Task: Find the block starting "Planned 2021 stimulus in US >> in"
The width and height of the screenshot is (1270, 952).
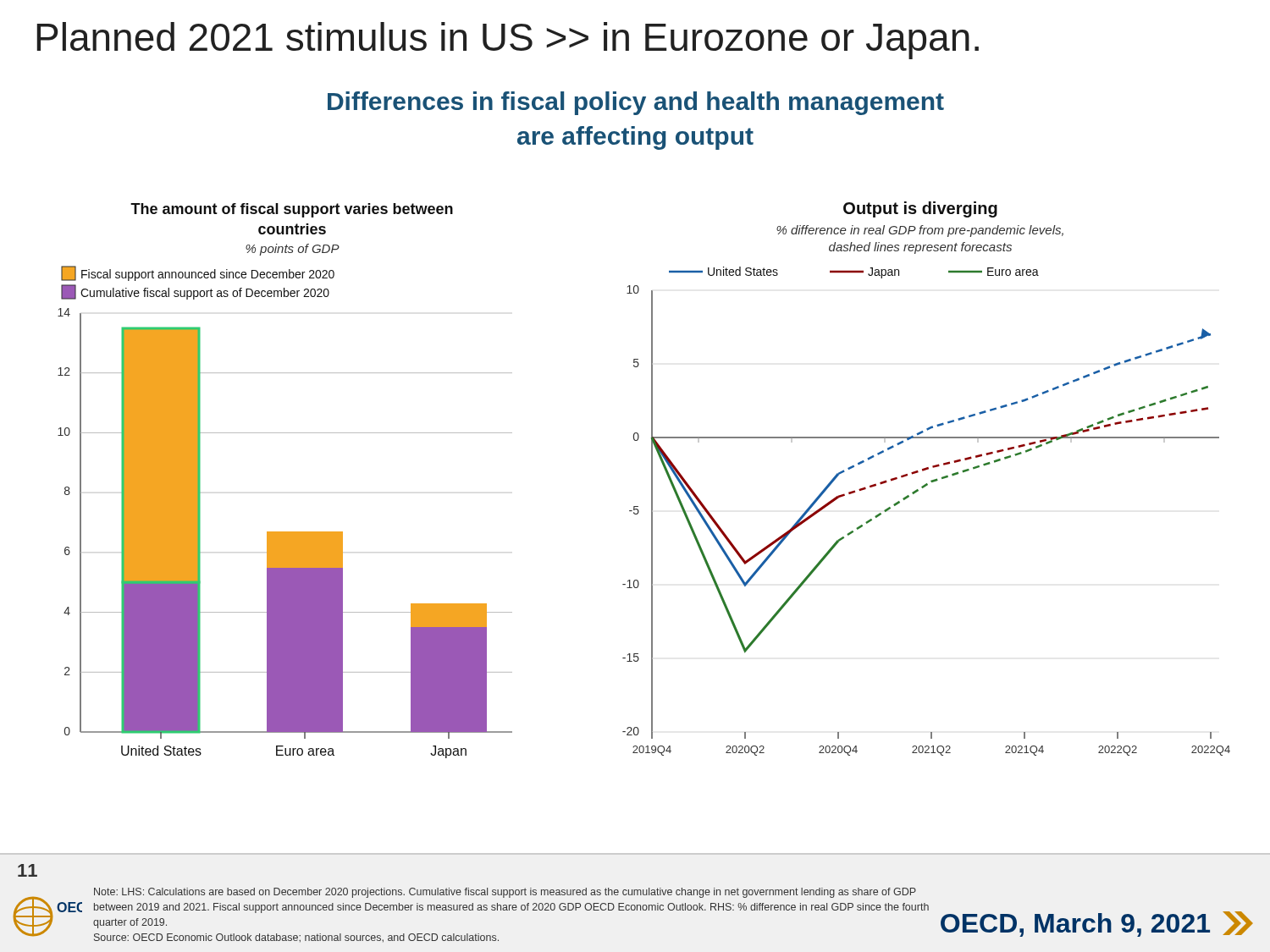Action: 508,37
